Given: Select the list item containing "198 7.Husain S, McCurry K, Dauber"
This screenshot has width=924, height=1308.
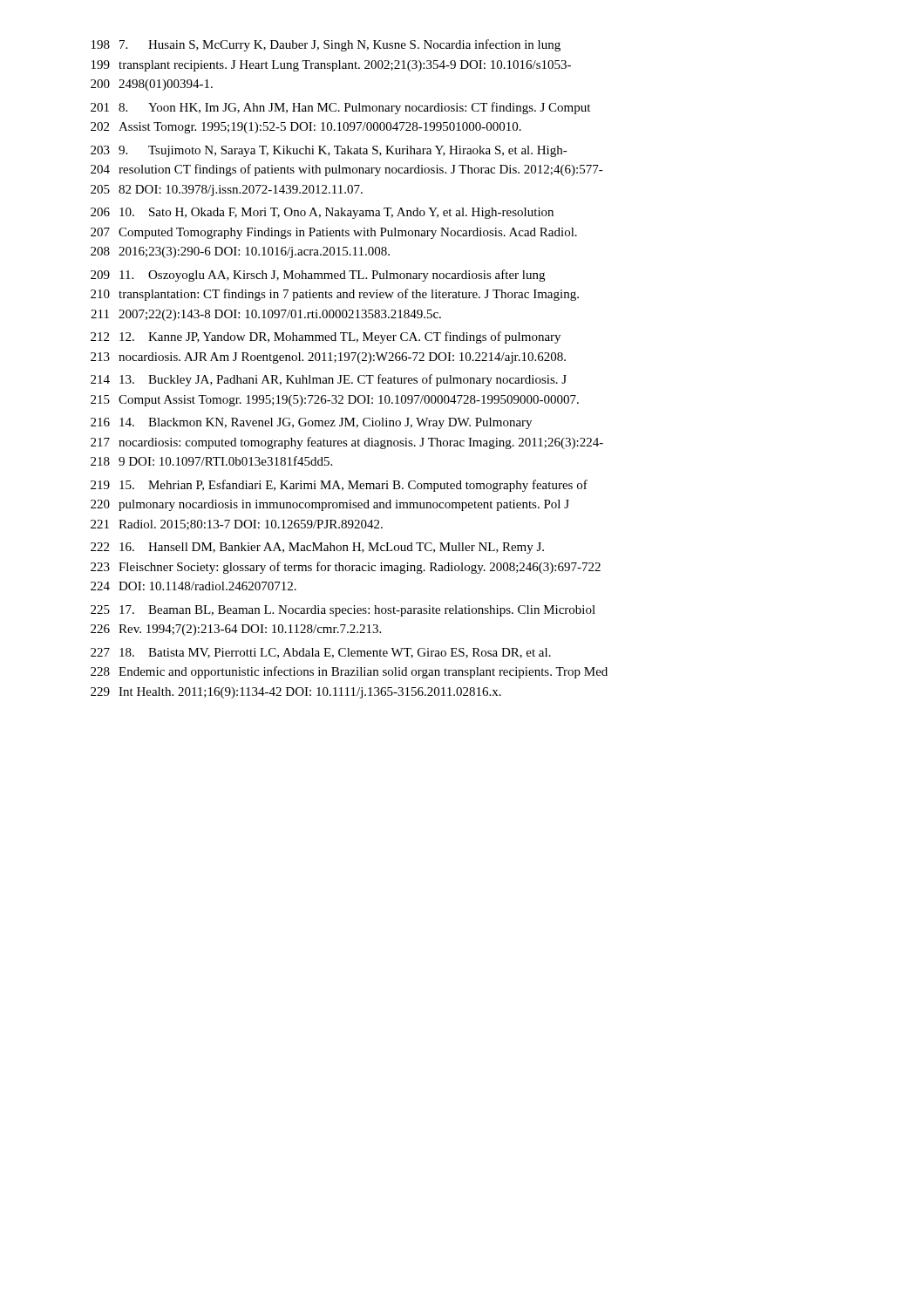Looking at the screenshot, I should pos(471,64).
